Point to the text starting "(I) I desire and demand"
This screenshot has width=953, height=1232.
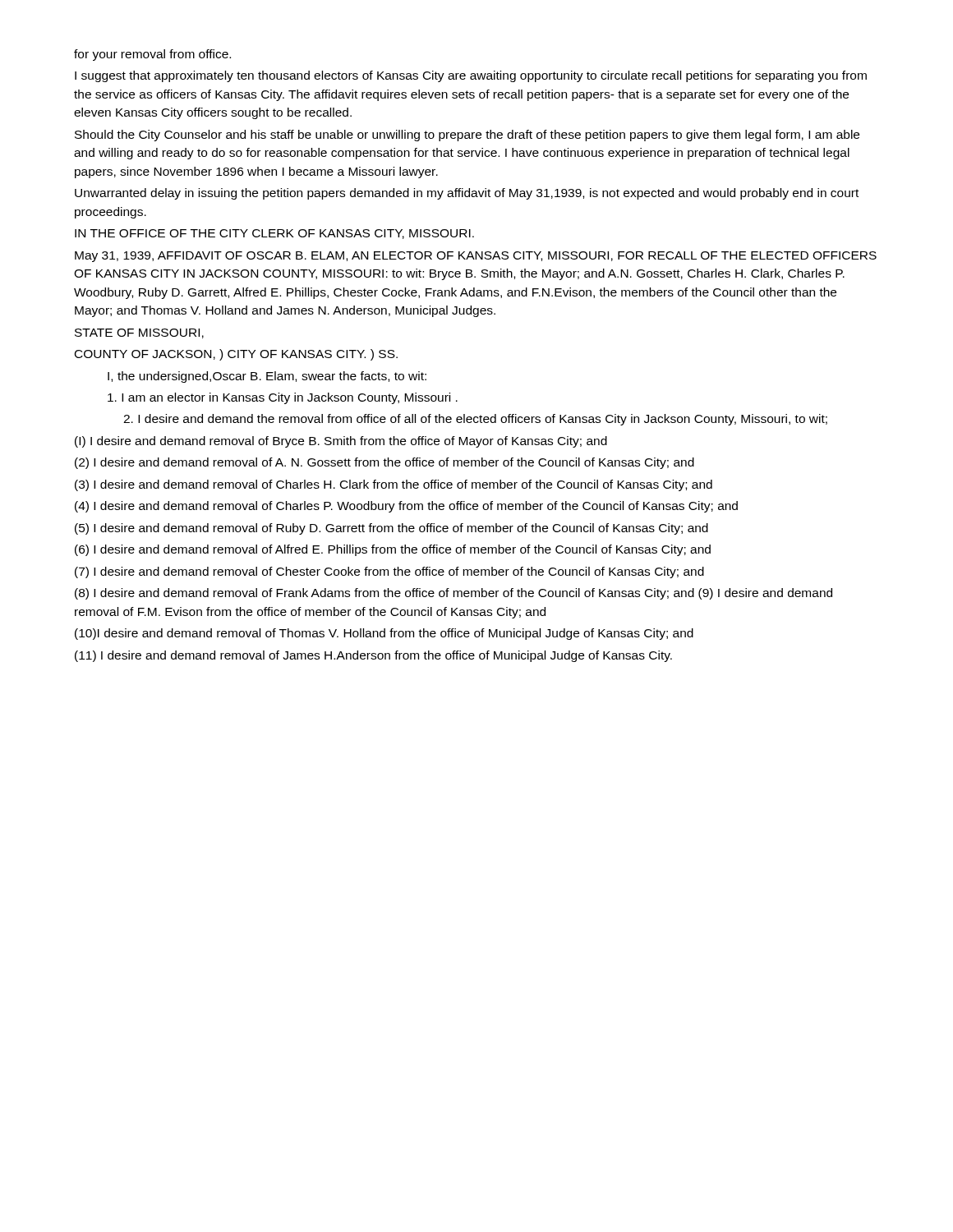[476, 441]
